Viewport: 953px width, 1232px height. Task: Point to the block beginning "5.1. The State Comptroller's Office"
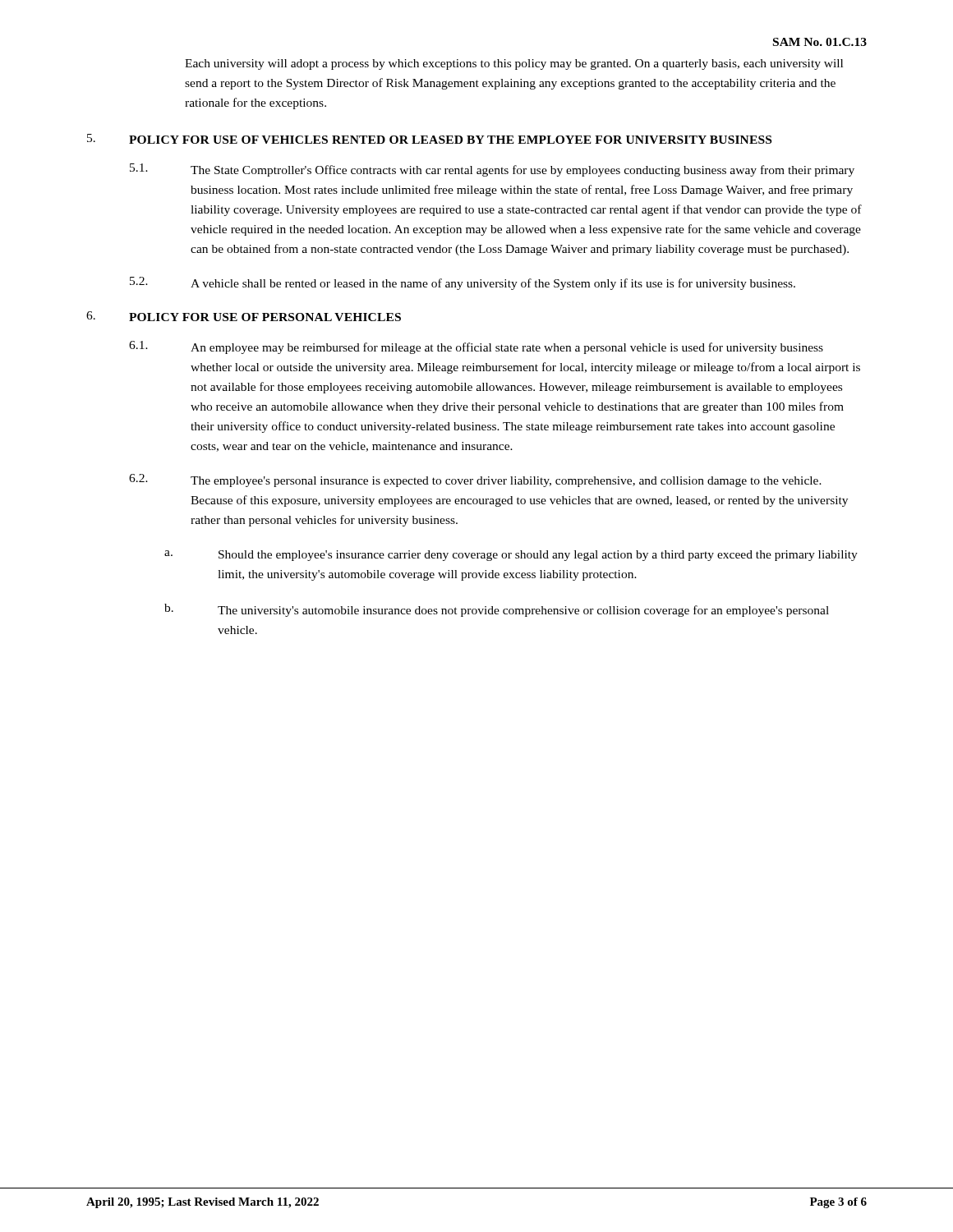tap(476, 209)
